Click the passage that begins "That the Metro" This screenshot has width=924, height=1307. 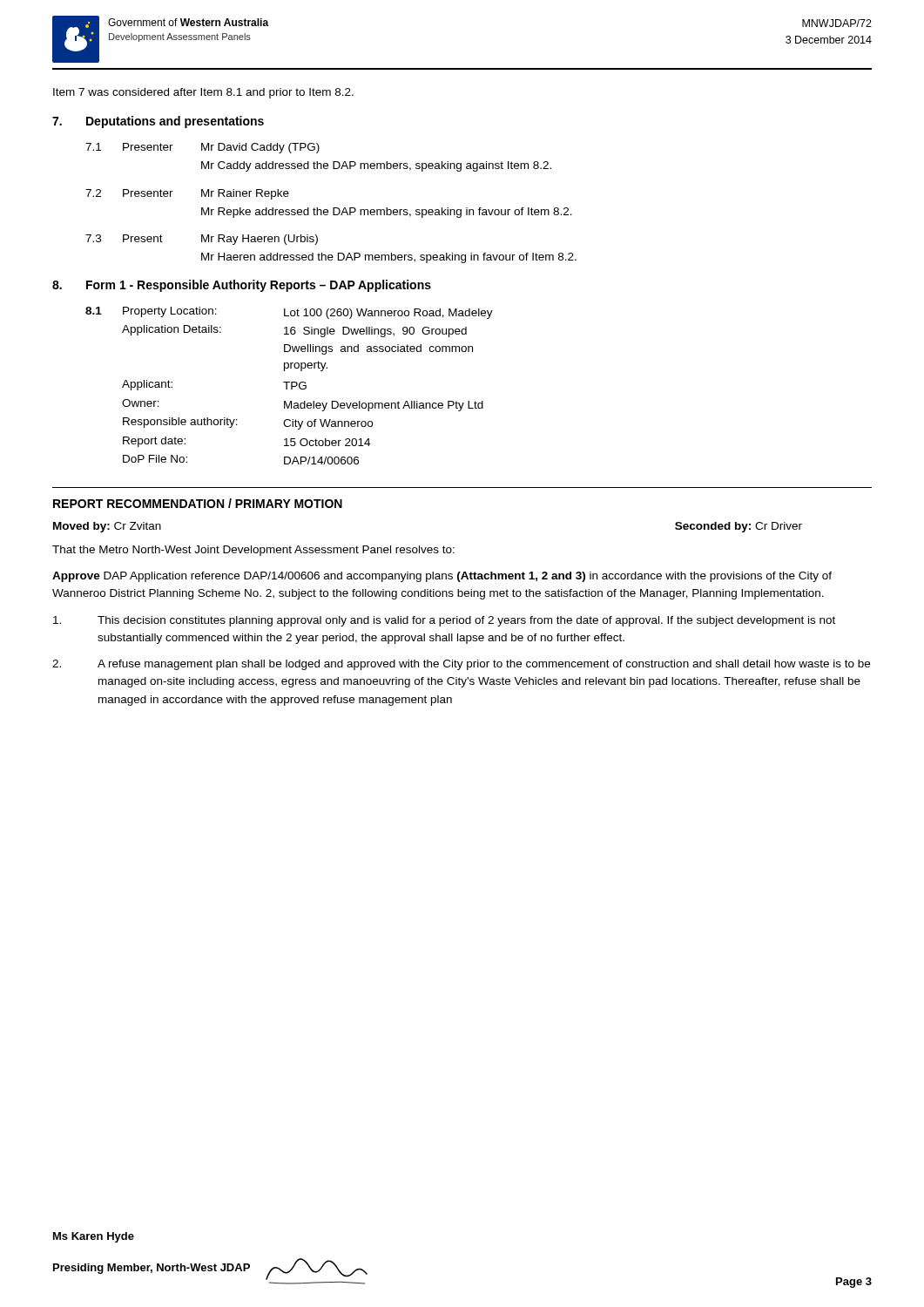click(254, 549)
